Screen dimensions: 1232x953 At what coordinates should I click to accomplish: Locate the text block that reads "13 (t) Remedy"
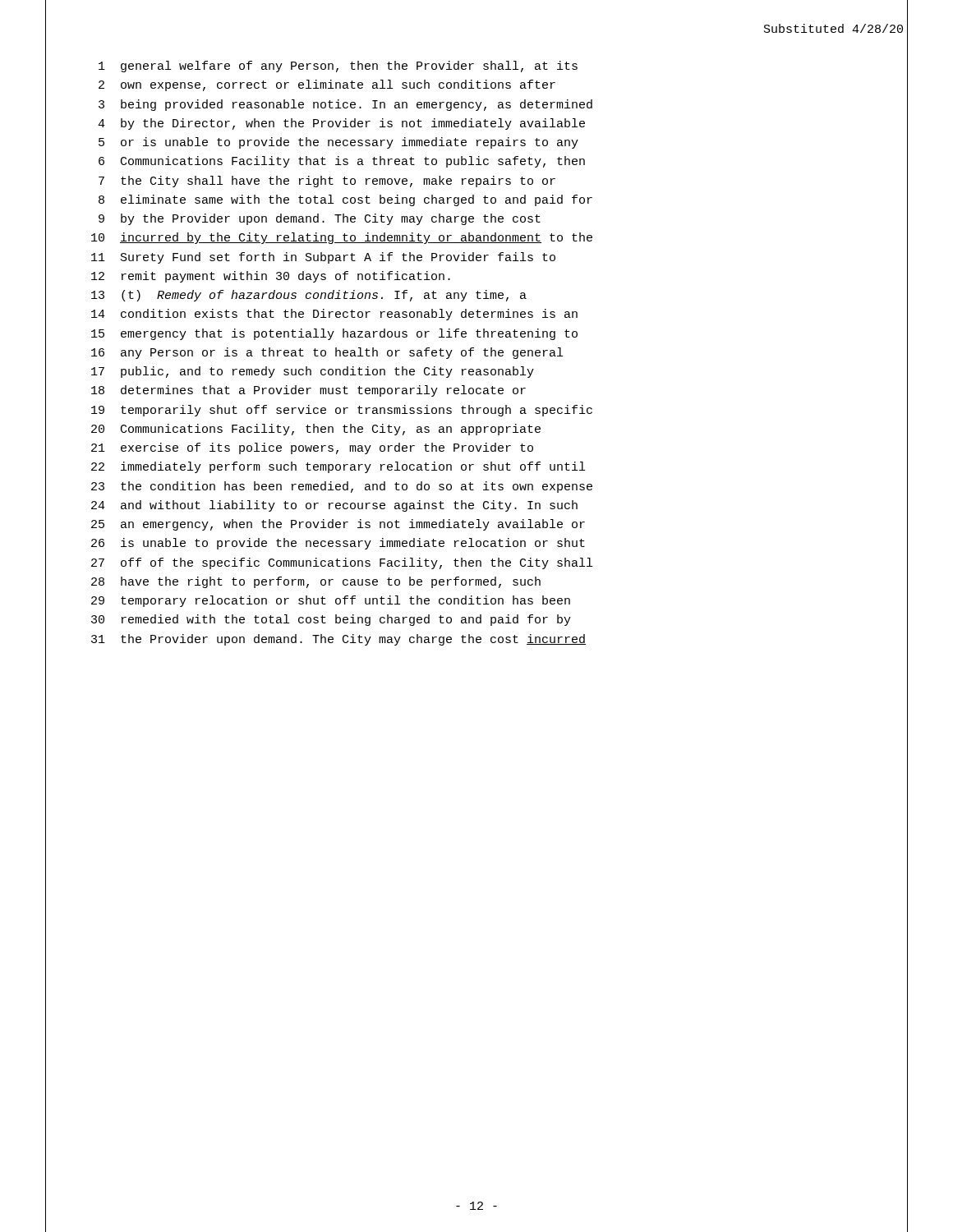coord(476,468)
